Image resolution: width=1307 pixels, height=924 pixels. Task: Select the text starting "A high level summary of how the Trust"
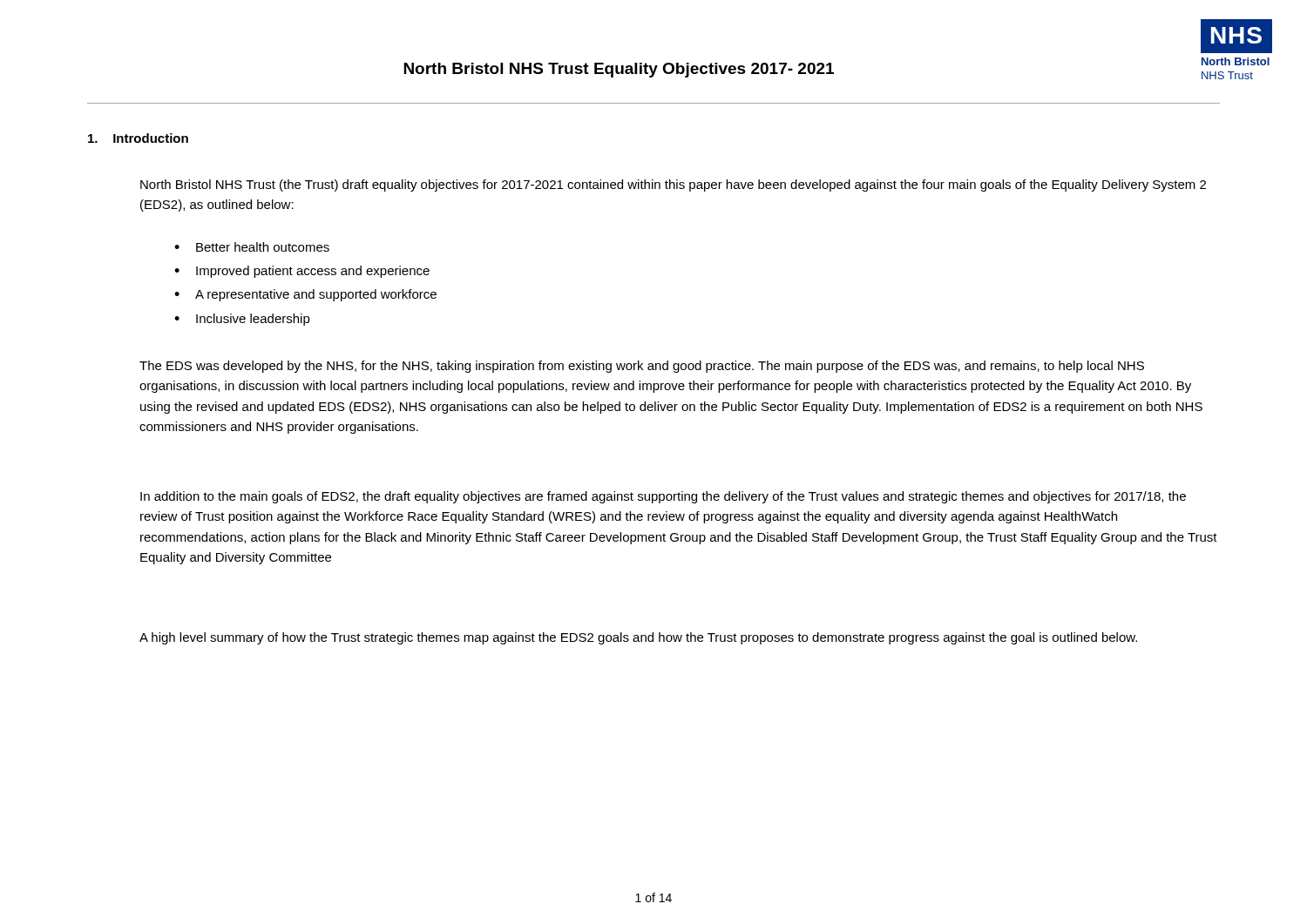(x=639, y=637)
